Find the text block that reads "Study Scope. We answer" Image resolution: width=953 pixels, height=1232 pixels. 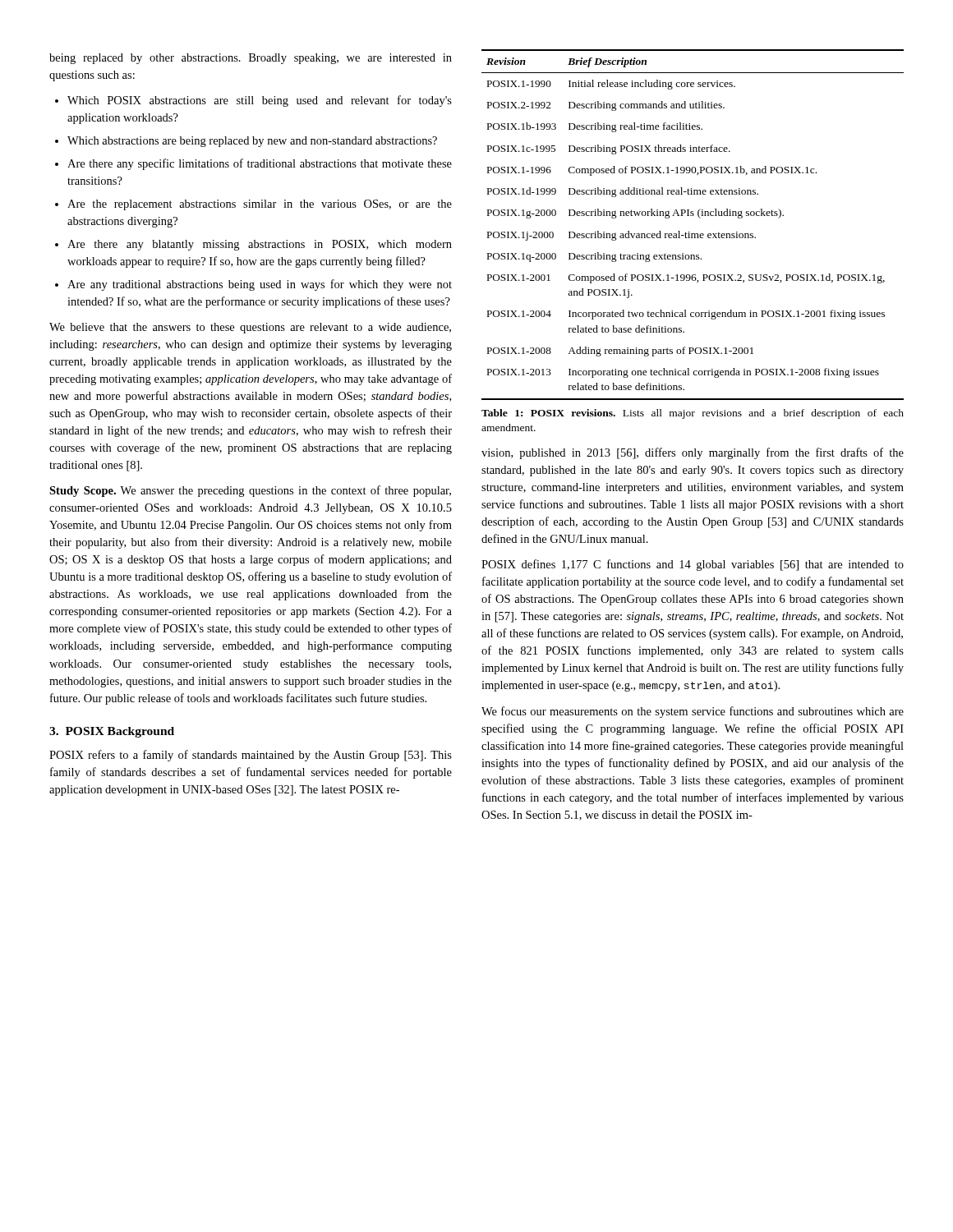click(251, 595)
